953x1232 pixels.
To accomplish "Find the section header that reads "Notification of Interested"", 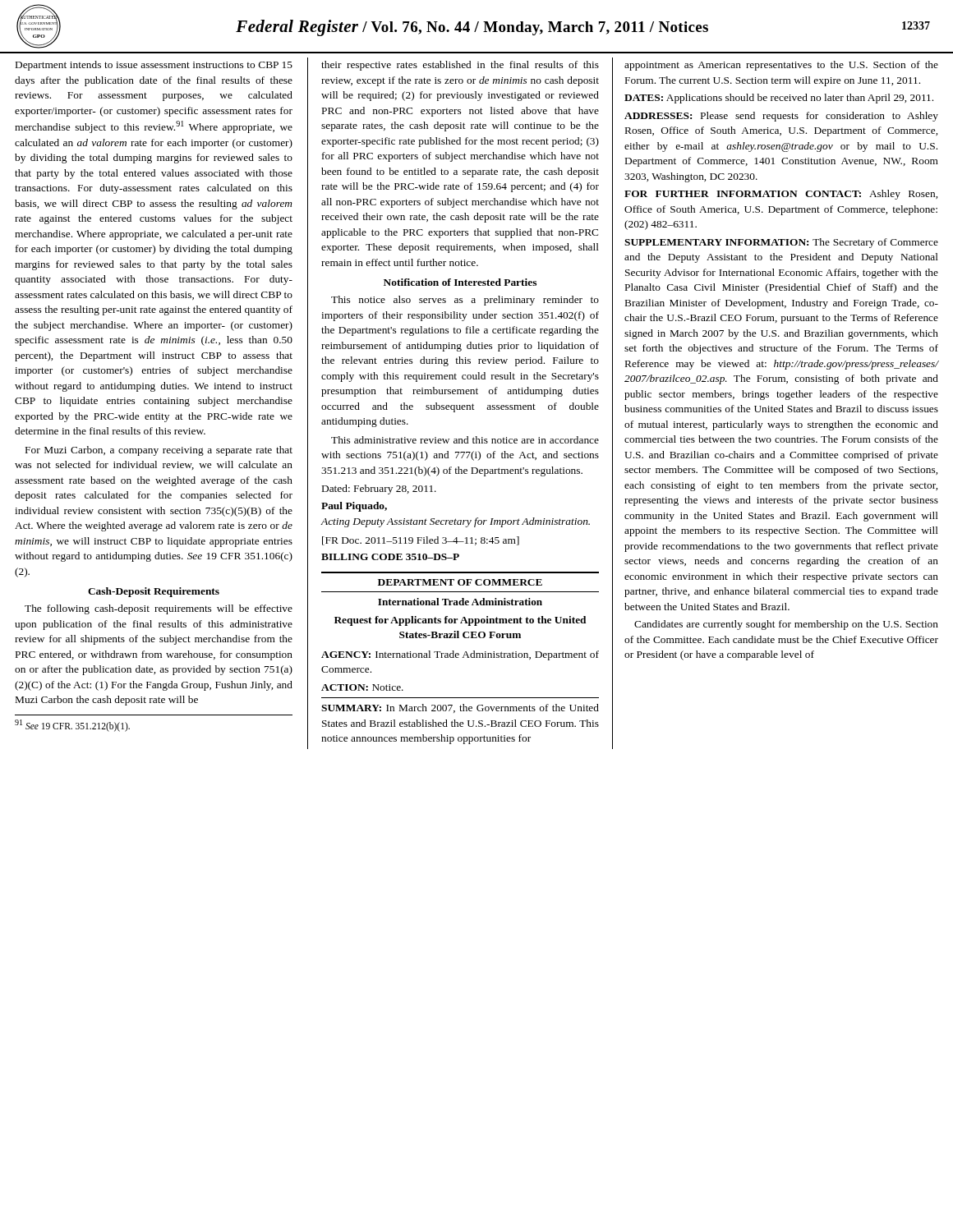I will coord(460,282).
